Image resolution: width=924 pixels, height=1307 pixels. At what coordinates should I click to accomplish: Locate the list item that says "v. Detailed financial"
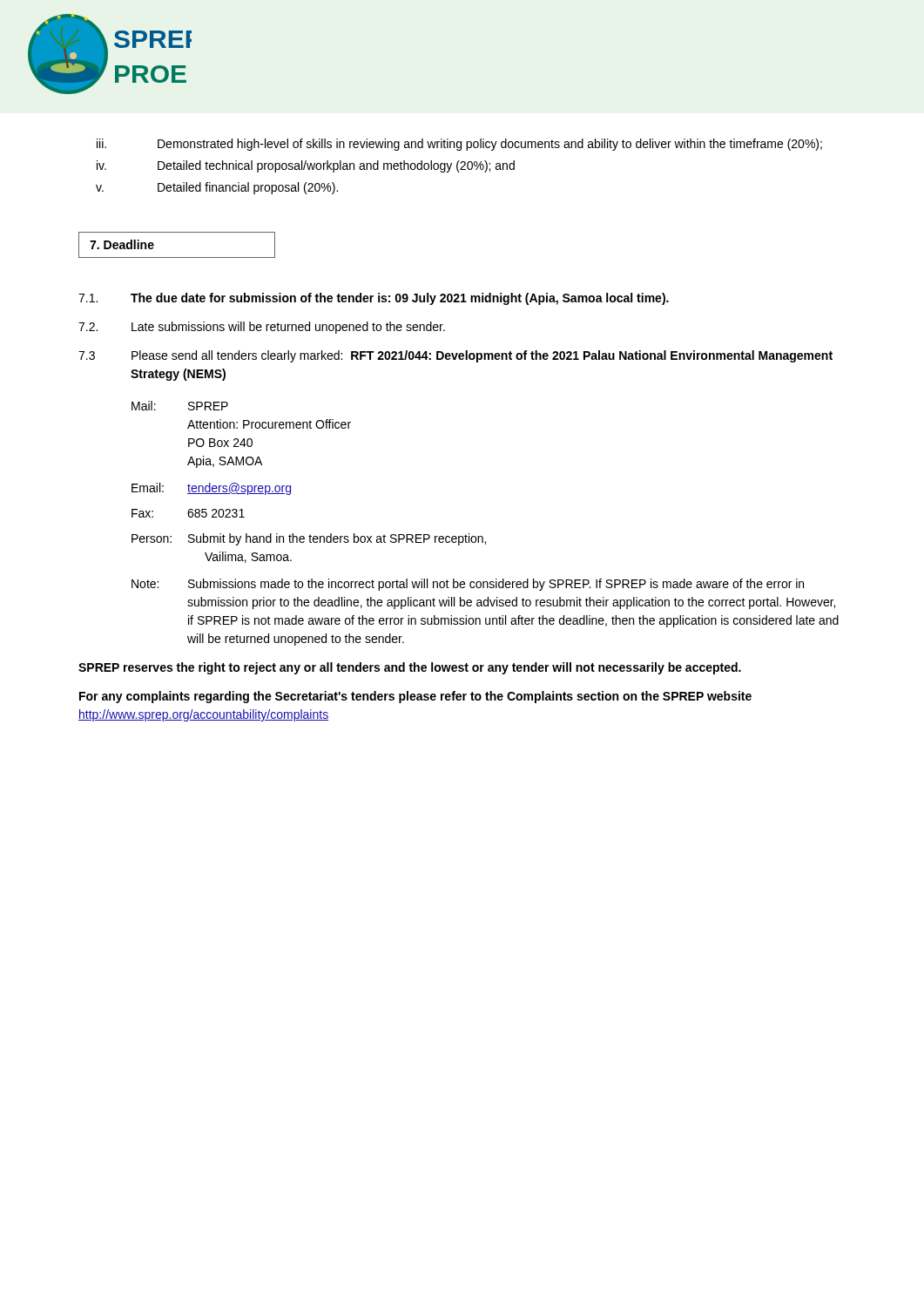[x=217, y=188]
